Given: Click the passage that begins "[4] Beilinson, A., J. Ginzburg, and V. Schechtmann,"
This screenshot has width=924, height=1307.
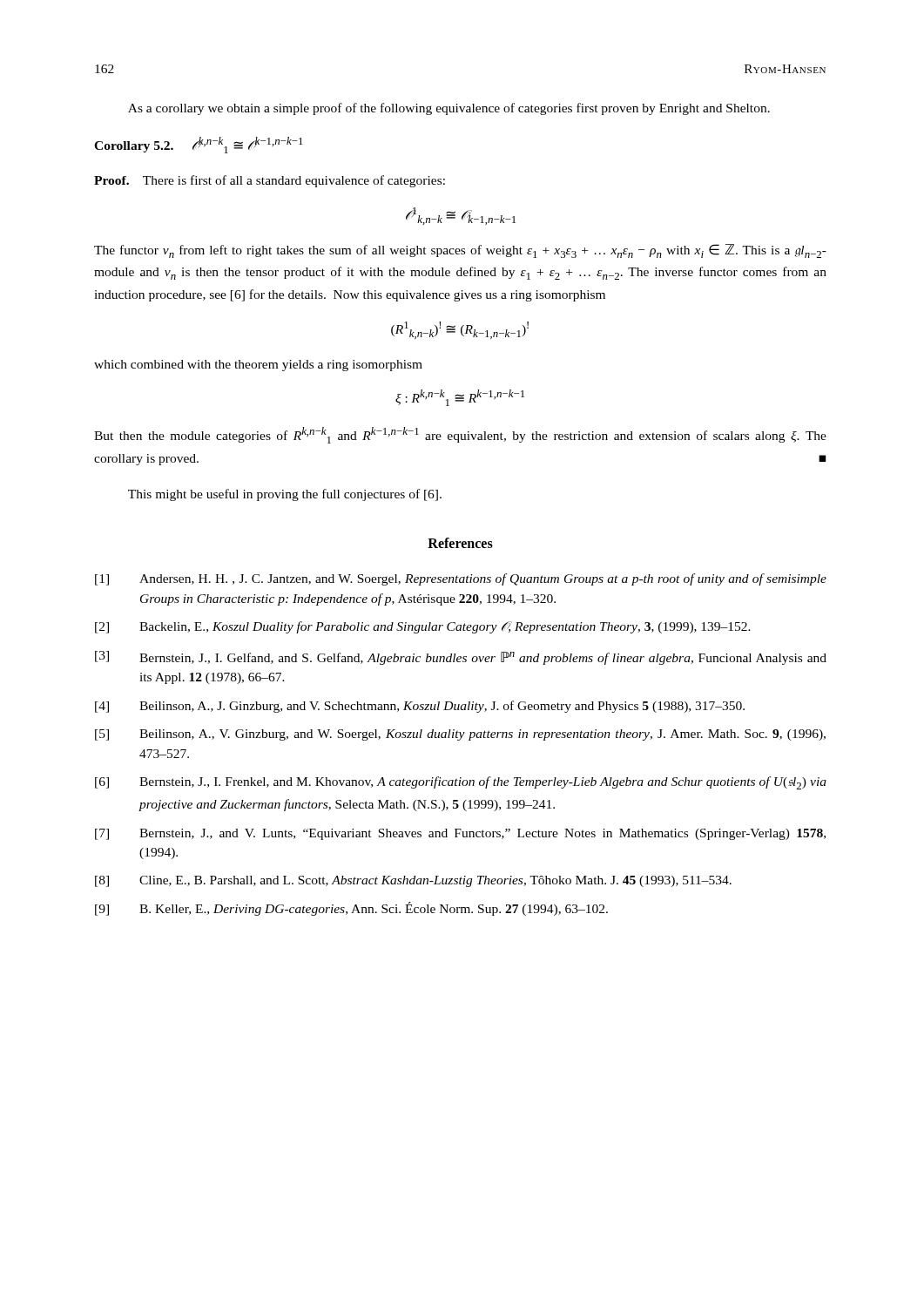Looking at the screenshot, I should pos(460,706).
